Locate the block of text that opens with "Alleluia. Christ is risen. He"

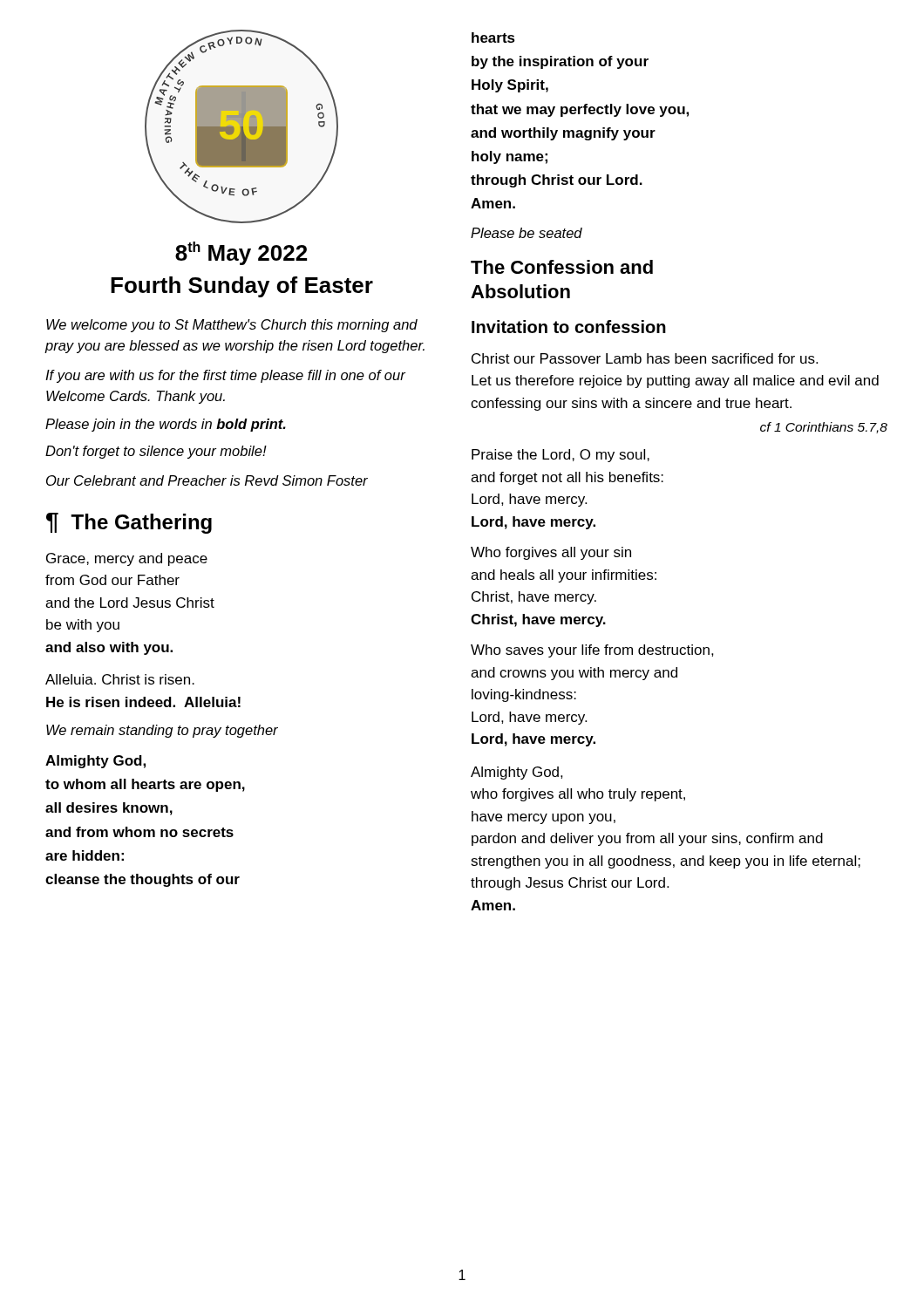143,691
